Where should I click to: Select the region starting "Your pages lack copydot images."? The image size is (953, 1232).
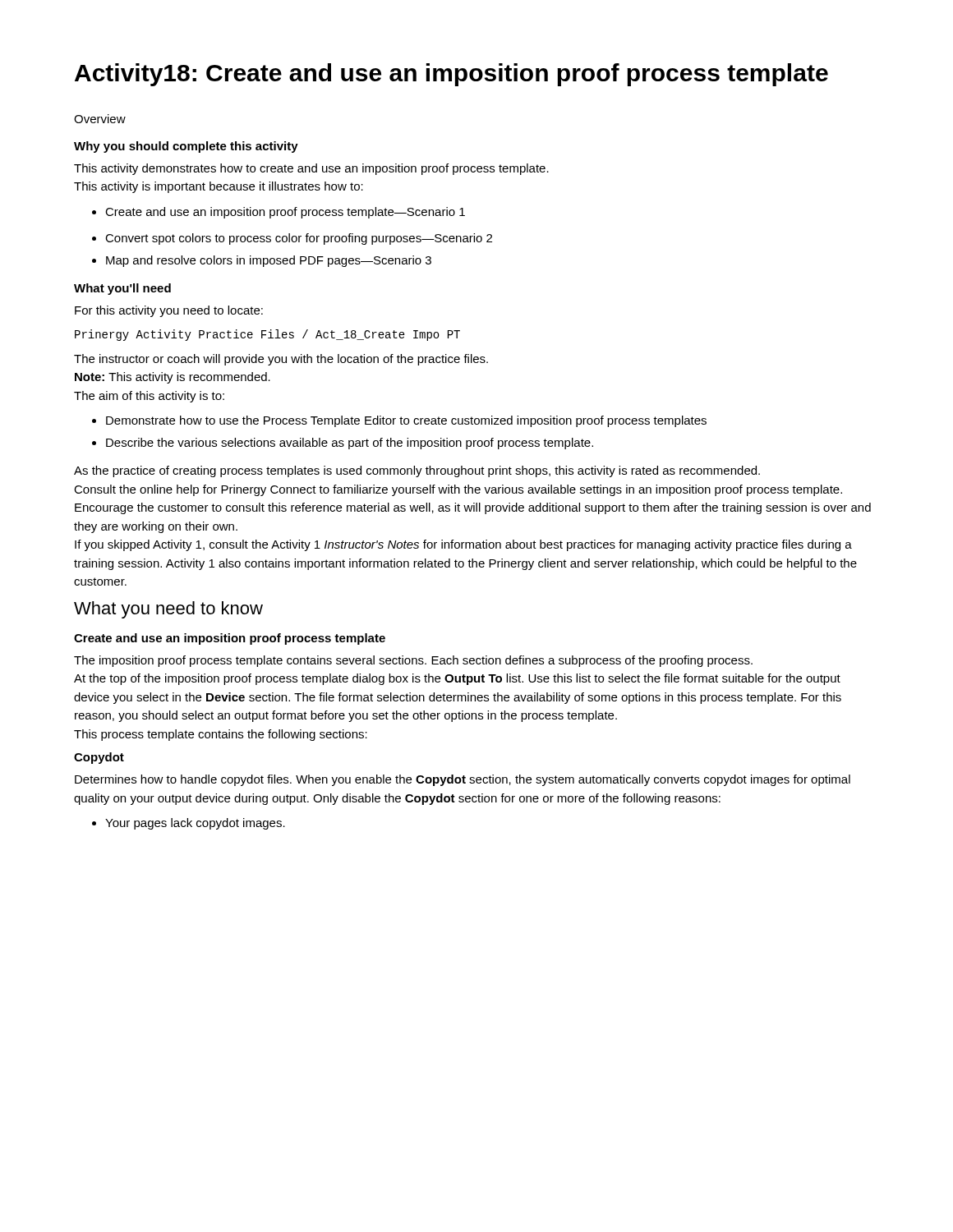pos(189,824)
